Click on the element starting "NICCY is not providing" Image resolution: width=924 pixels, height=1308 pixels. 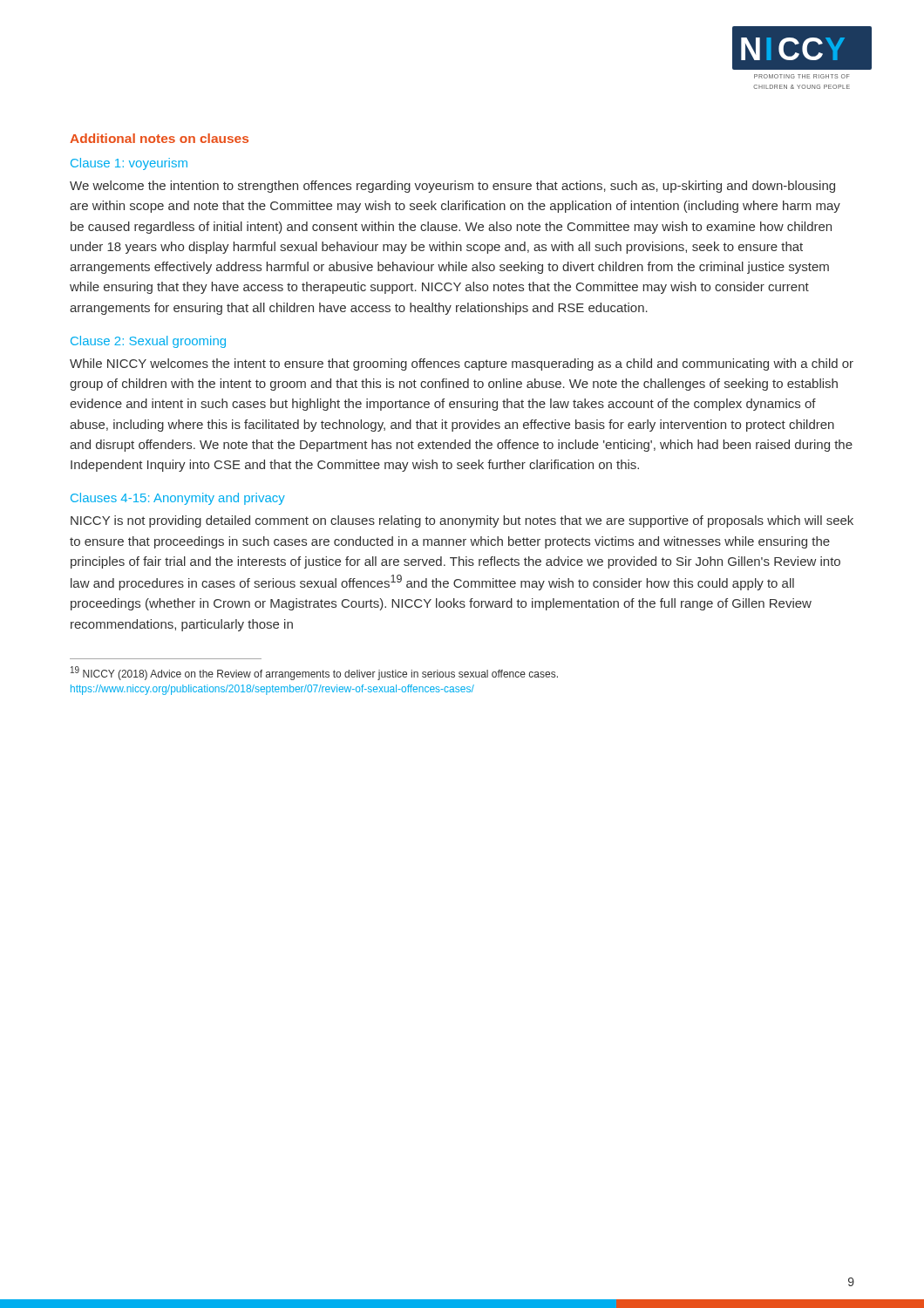[462, 572]
